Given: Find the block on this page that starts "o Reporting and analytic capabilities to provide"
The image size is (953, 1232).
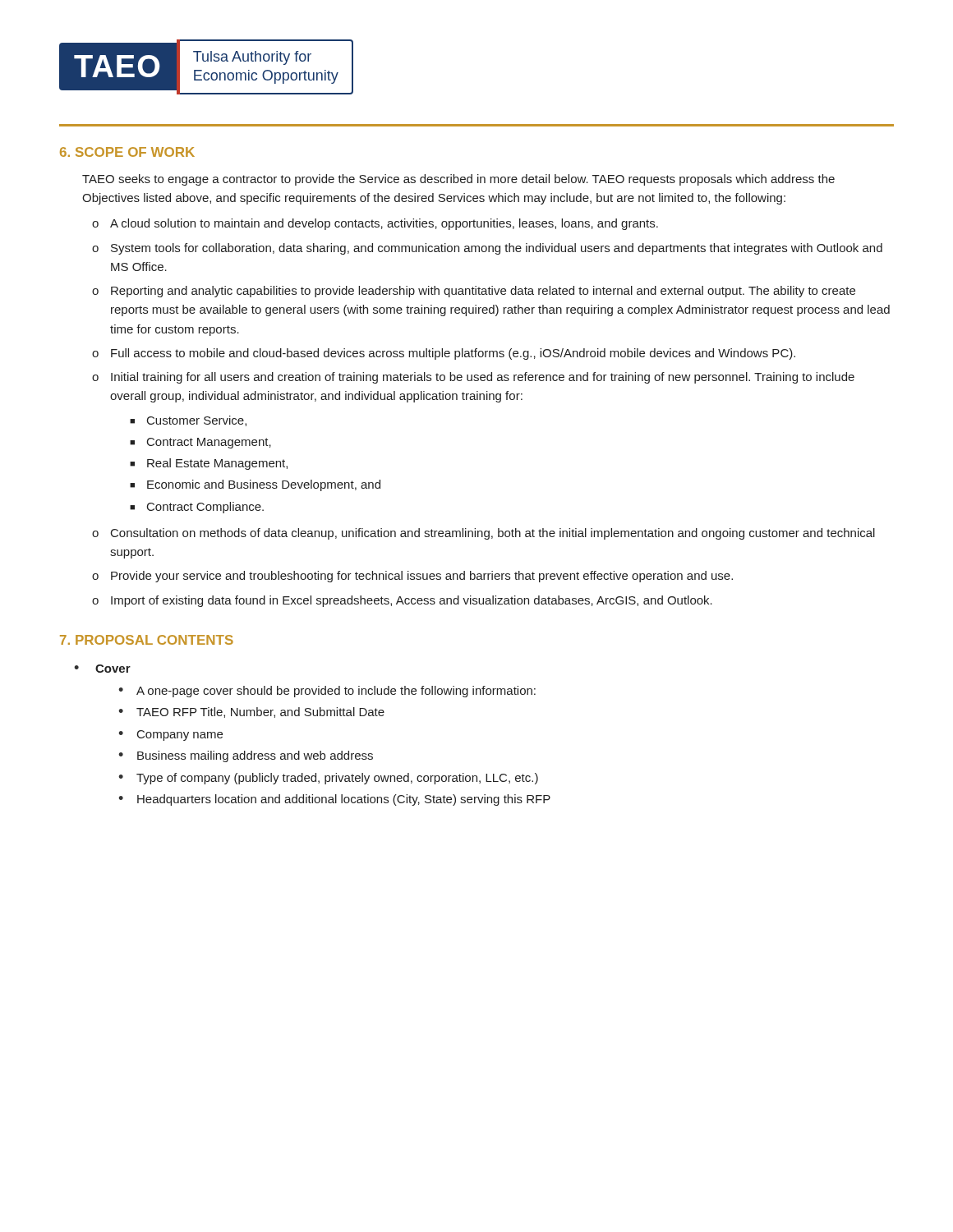Looking at the screenshot, I should (x=493, y=310).
